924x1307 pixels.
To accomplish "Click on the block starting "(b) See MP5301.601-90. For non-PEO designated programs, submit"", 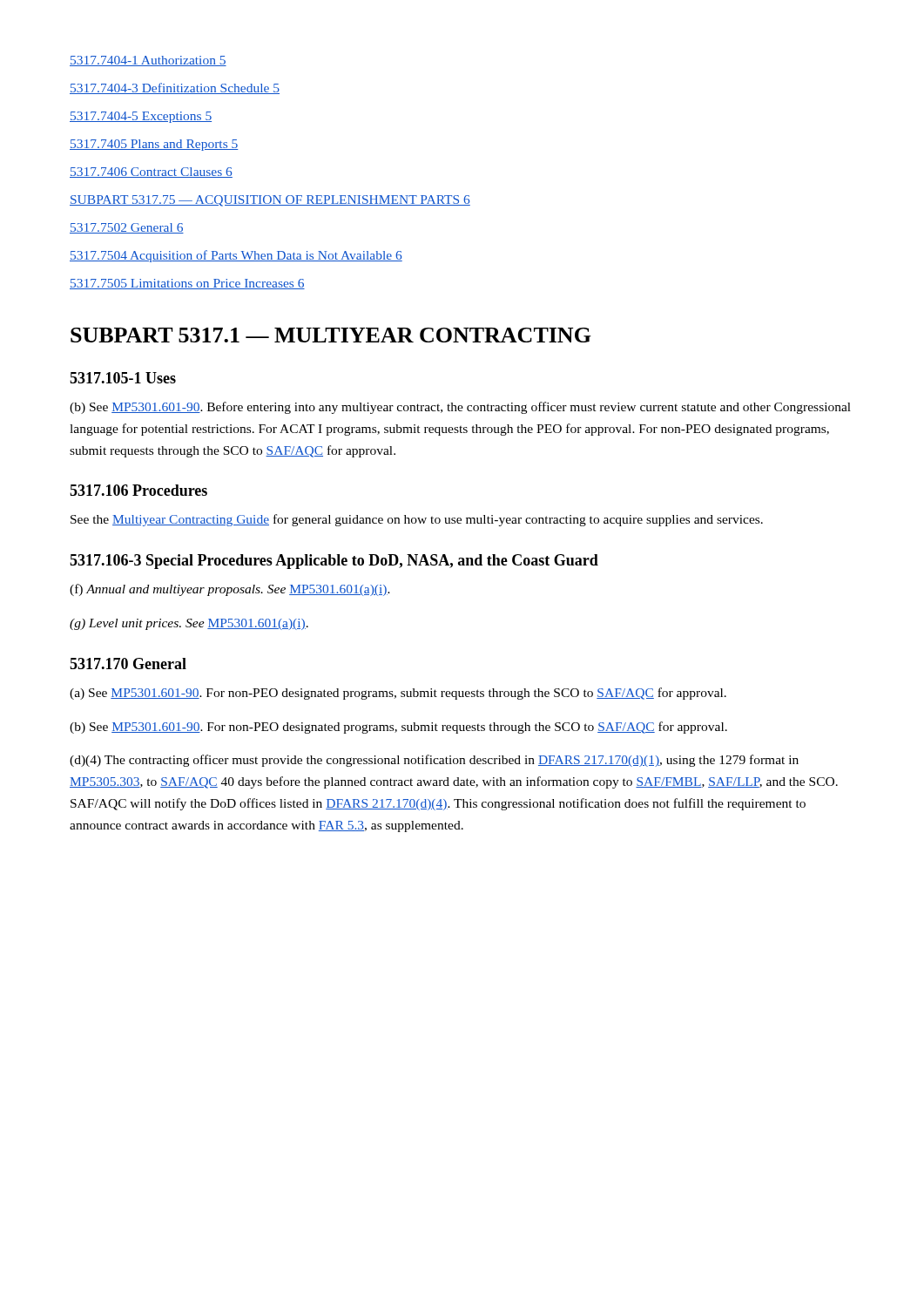I will 399,726.
